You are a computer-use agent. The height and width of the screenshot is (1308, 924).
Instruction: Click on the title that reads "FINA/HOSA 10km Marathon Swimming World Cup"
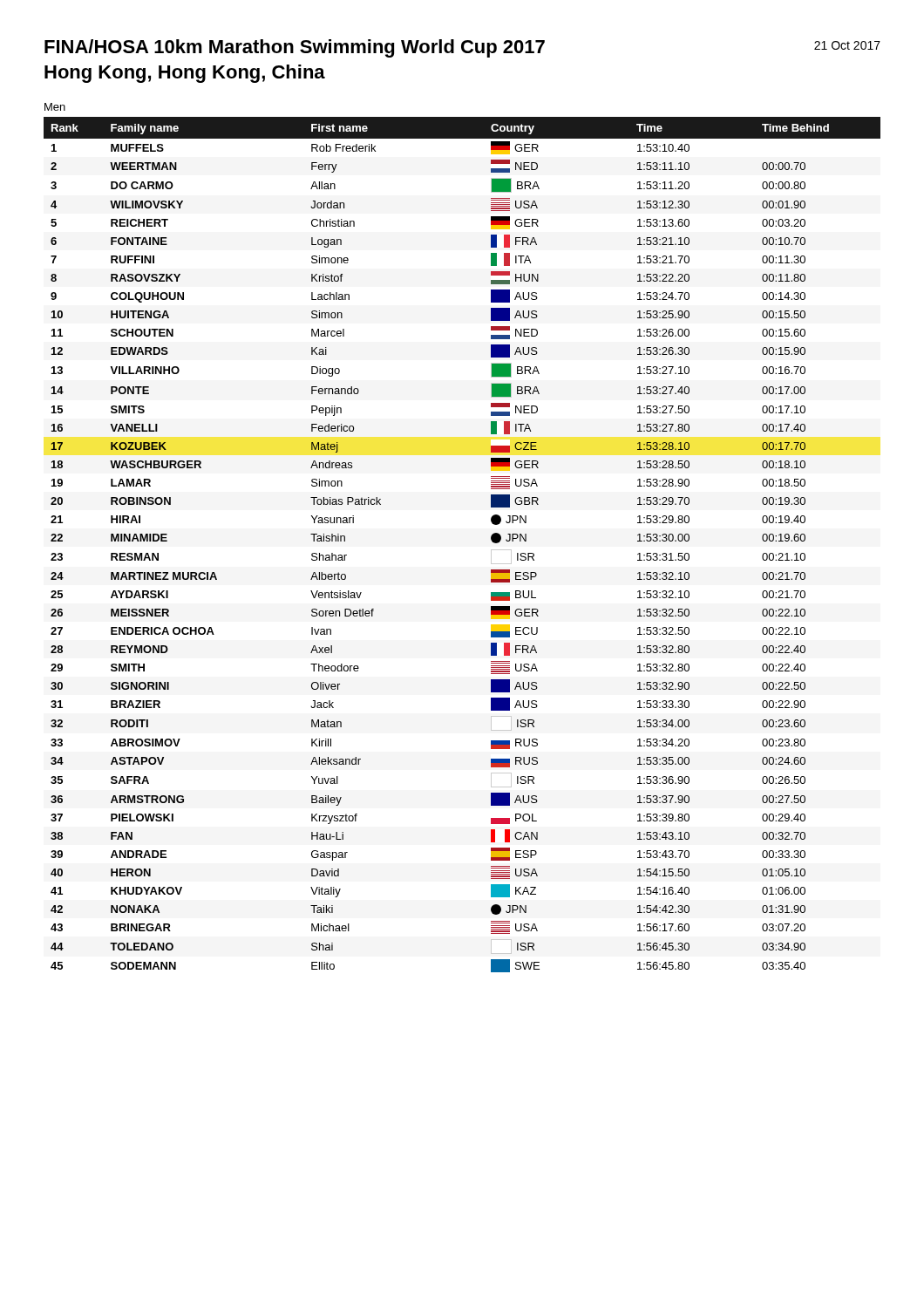point(295,60)
